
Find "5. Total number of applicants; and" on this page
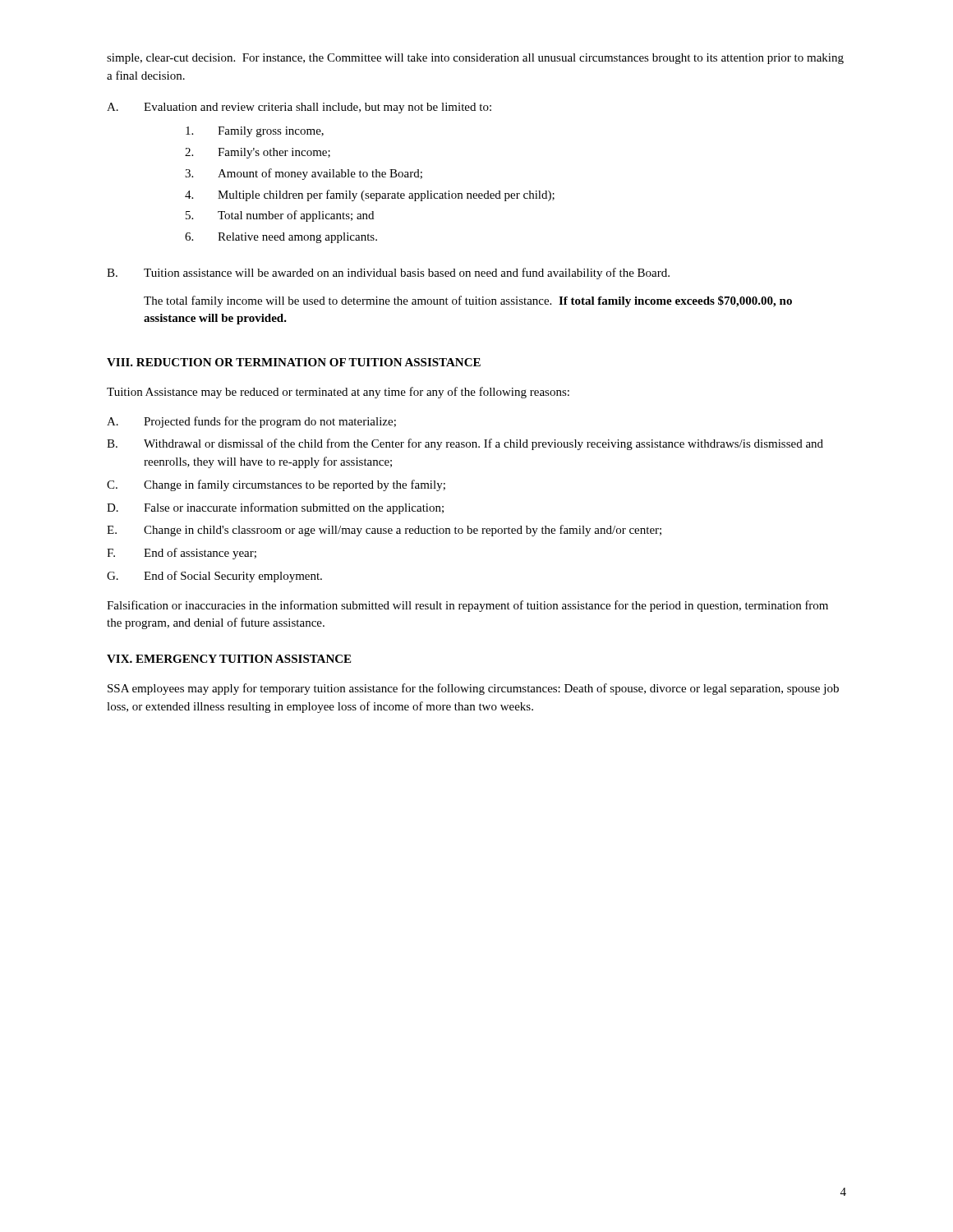pos(280,216)
